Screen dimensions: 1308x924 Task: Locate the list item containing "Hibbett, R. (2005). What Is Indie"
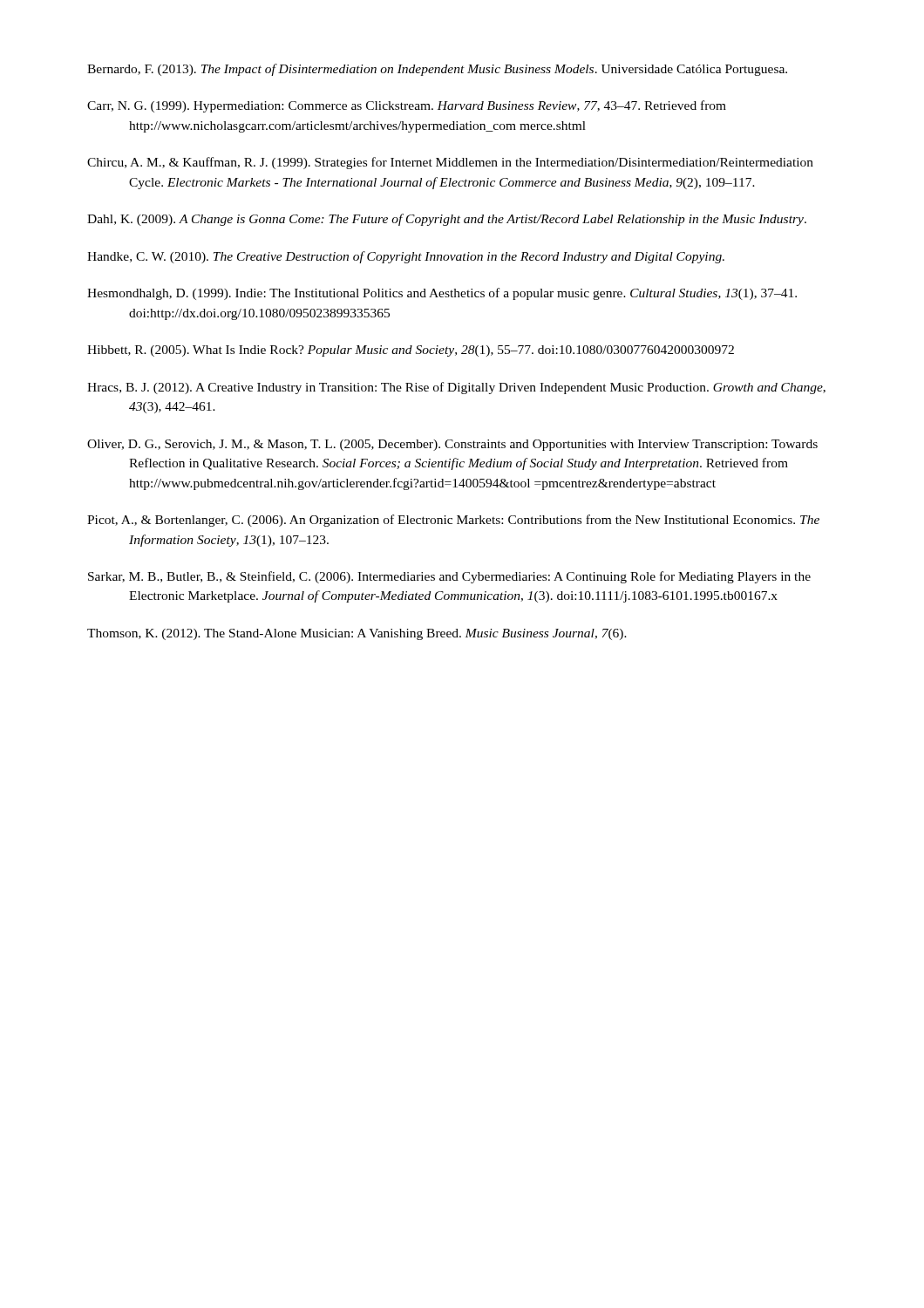(411, 349)
